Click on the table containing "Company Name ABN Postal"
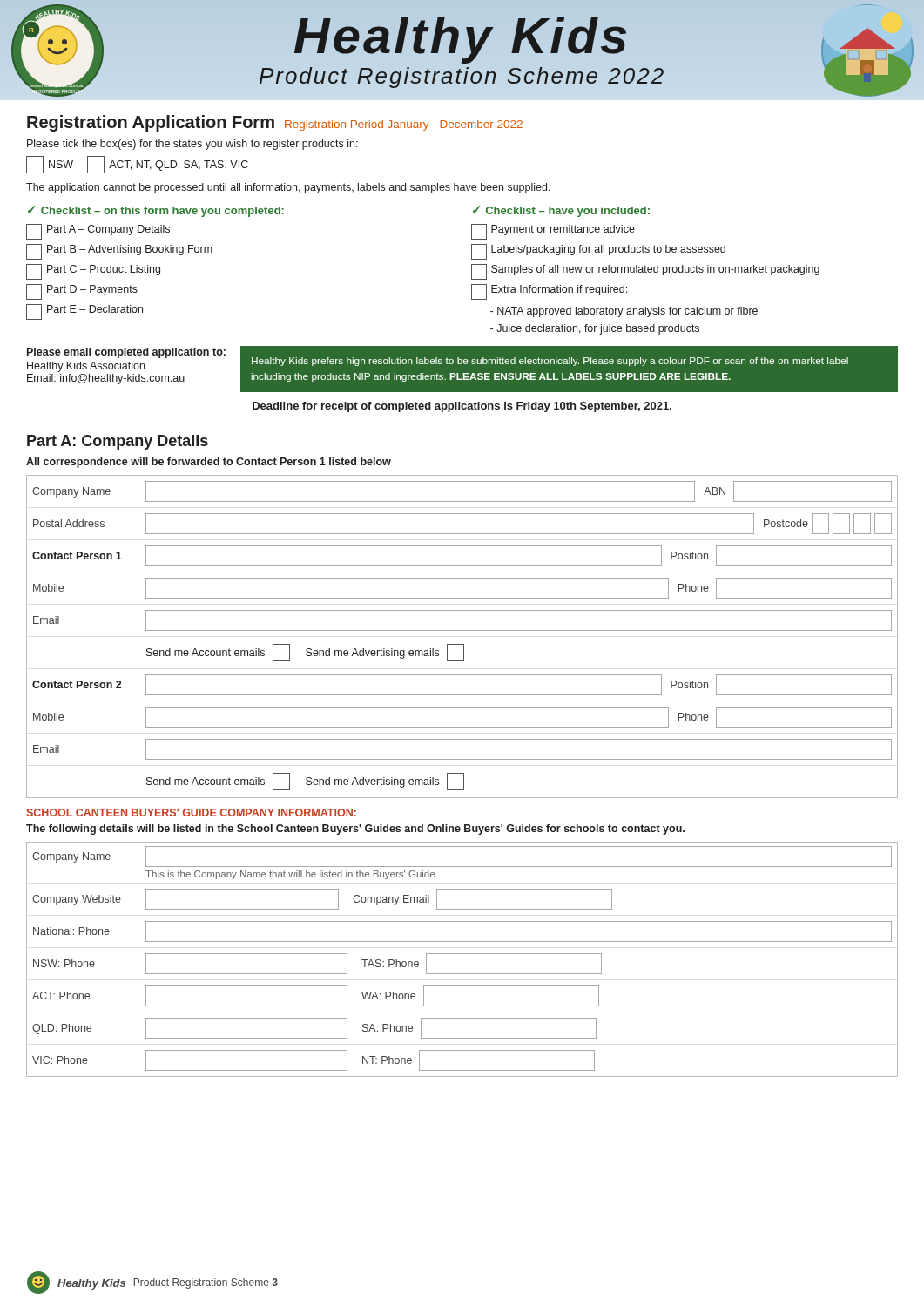924x1307 pixels. point(462,636)
